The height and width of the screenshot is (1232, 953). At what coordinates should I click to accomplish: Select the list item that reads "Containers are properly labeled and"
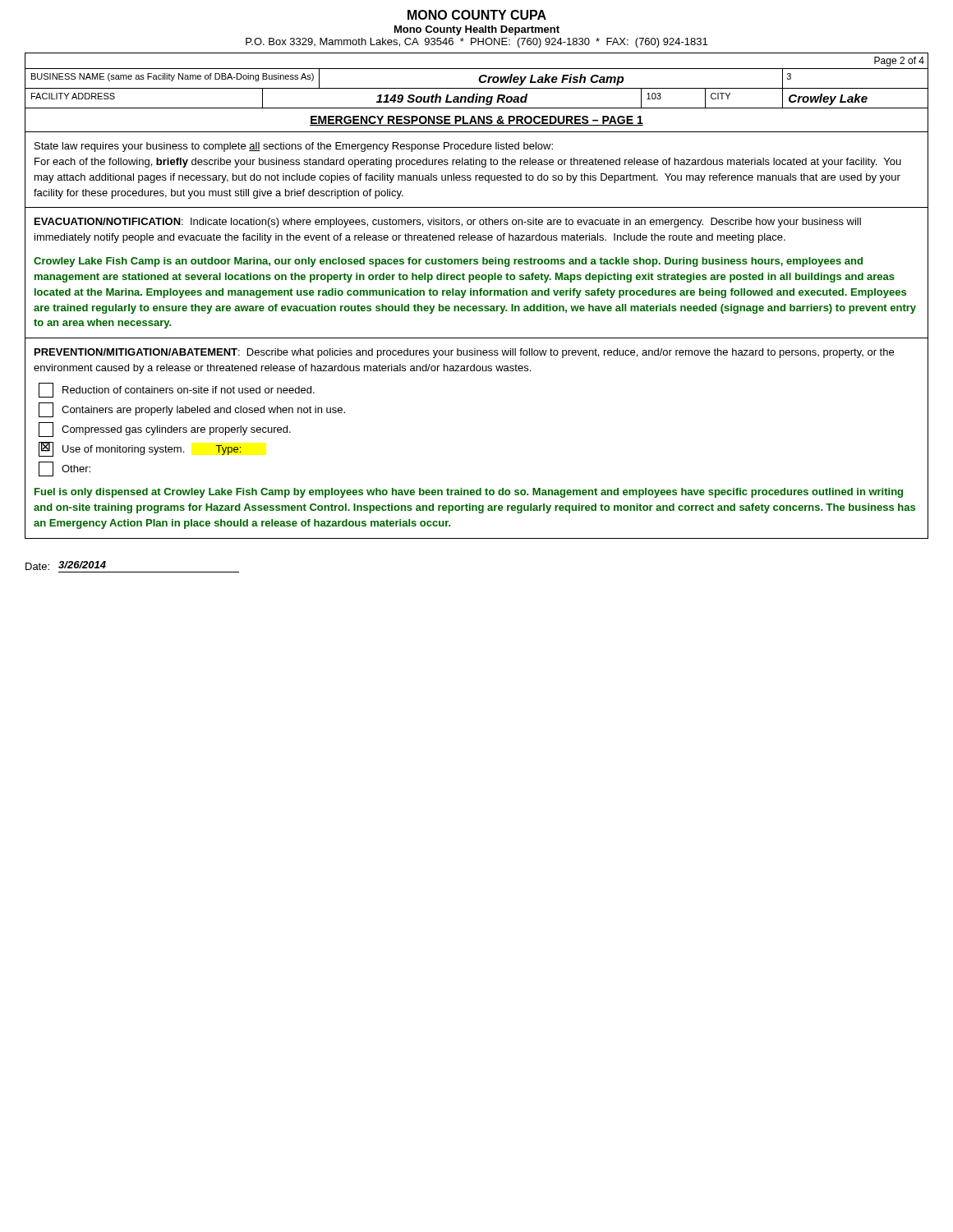[x=192, y=410]
